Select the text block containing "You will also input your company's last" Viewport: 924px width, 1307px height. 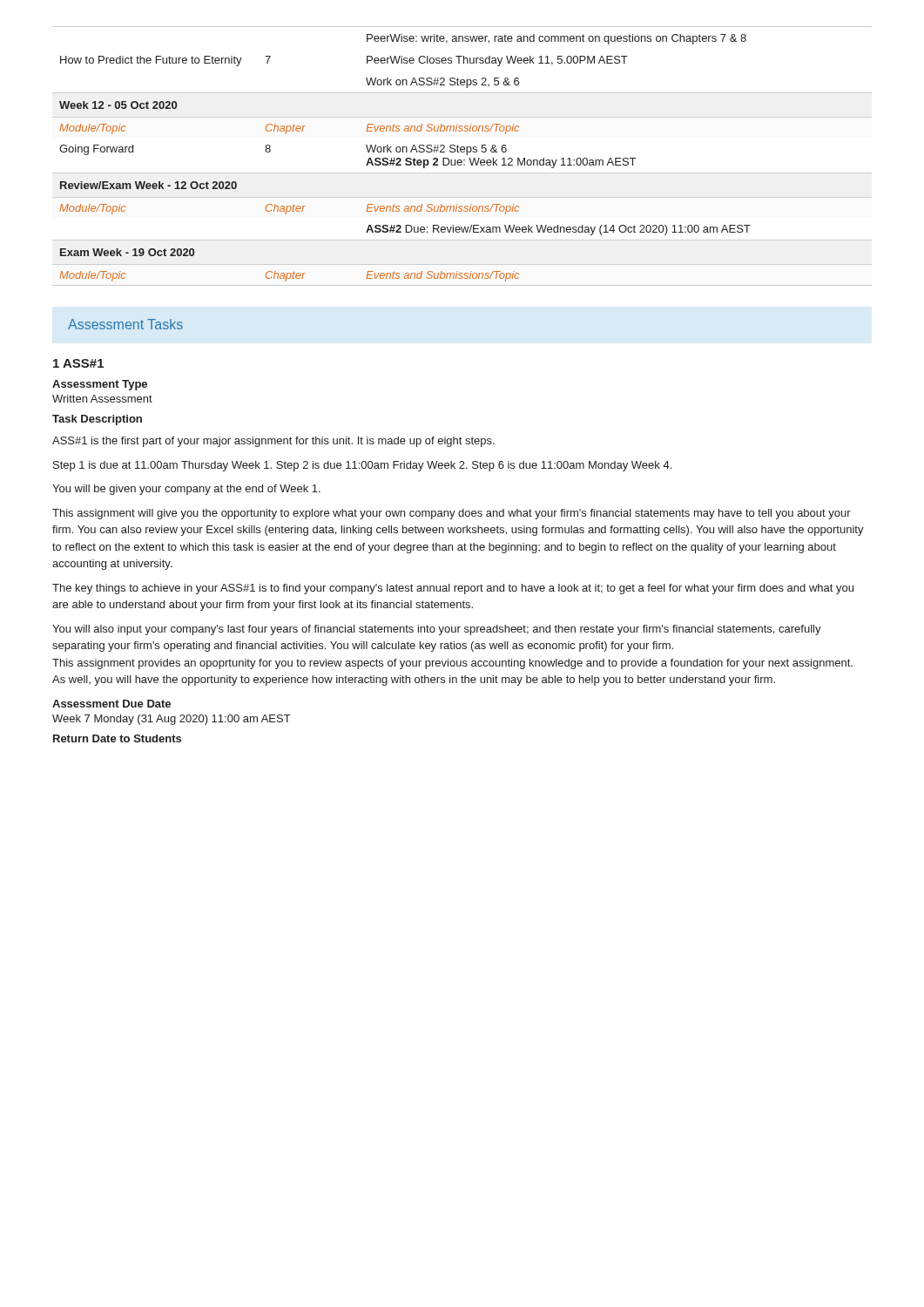453,654
